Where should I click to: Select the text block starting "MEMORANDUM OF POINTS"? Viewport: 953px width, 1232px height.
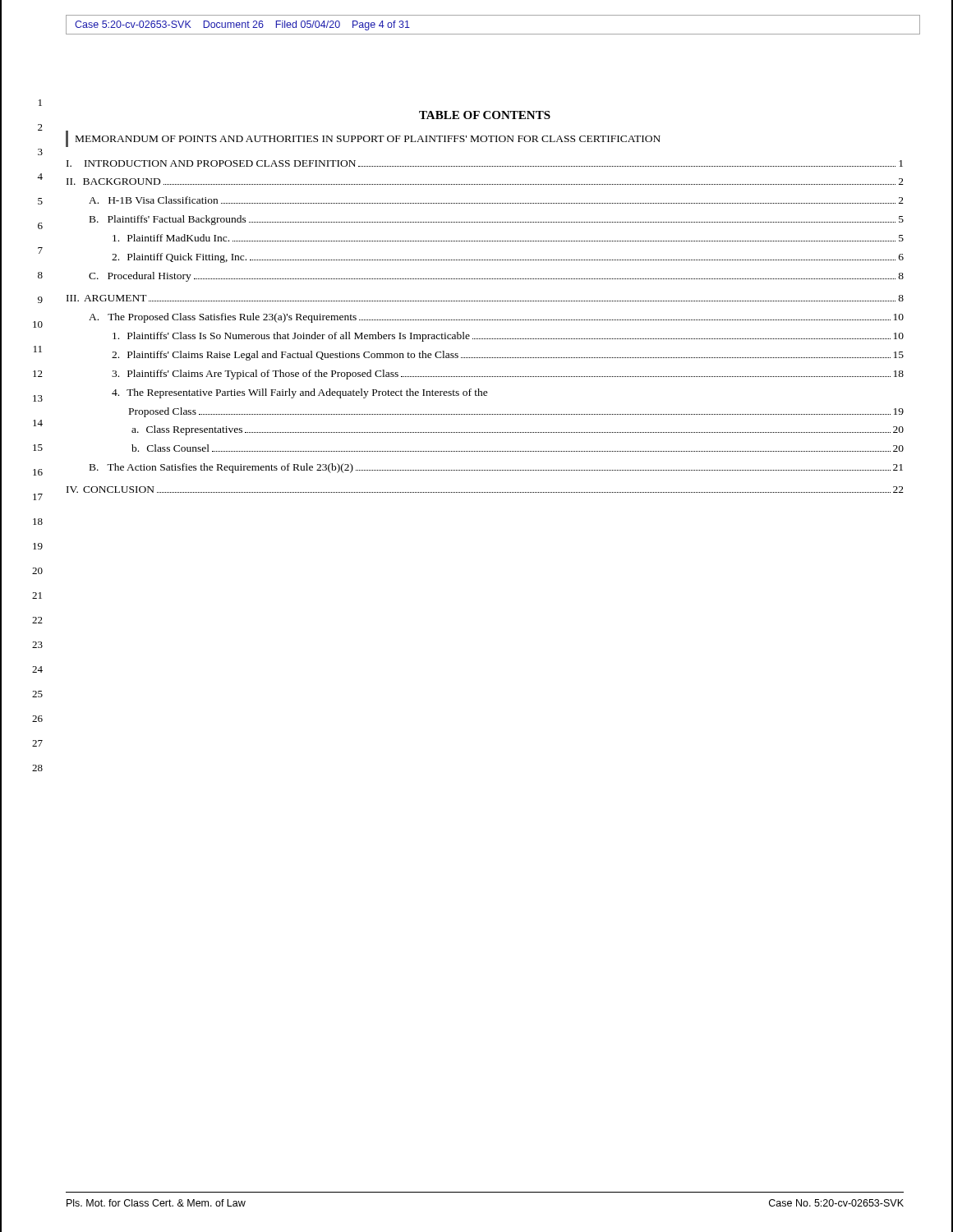pos(368,138)
